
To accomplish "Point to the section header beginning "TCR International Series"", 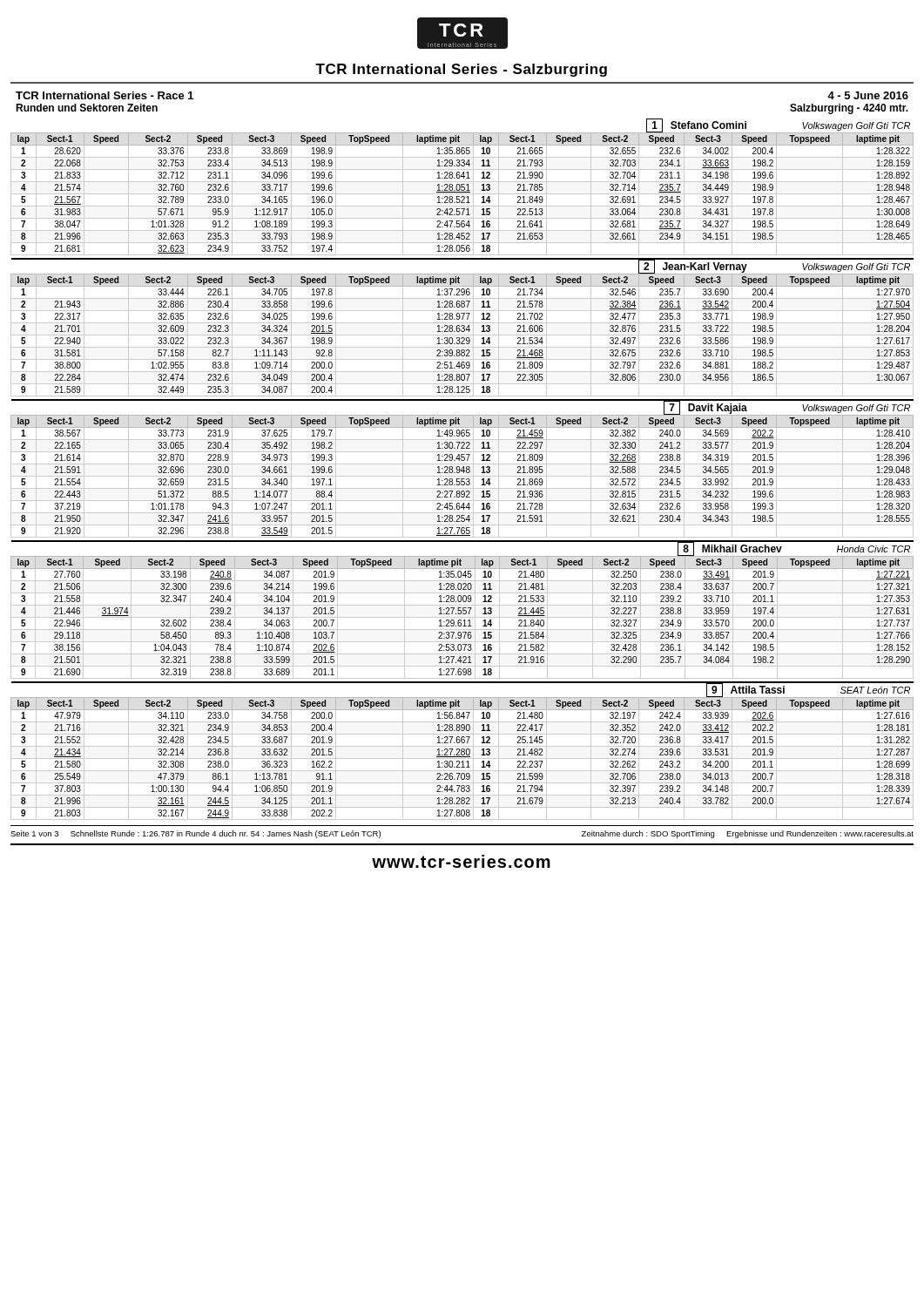I will pos(105,95).
